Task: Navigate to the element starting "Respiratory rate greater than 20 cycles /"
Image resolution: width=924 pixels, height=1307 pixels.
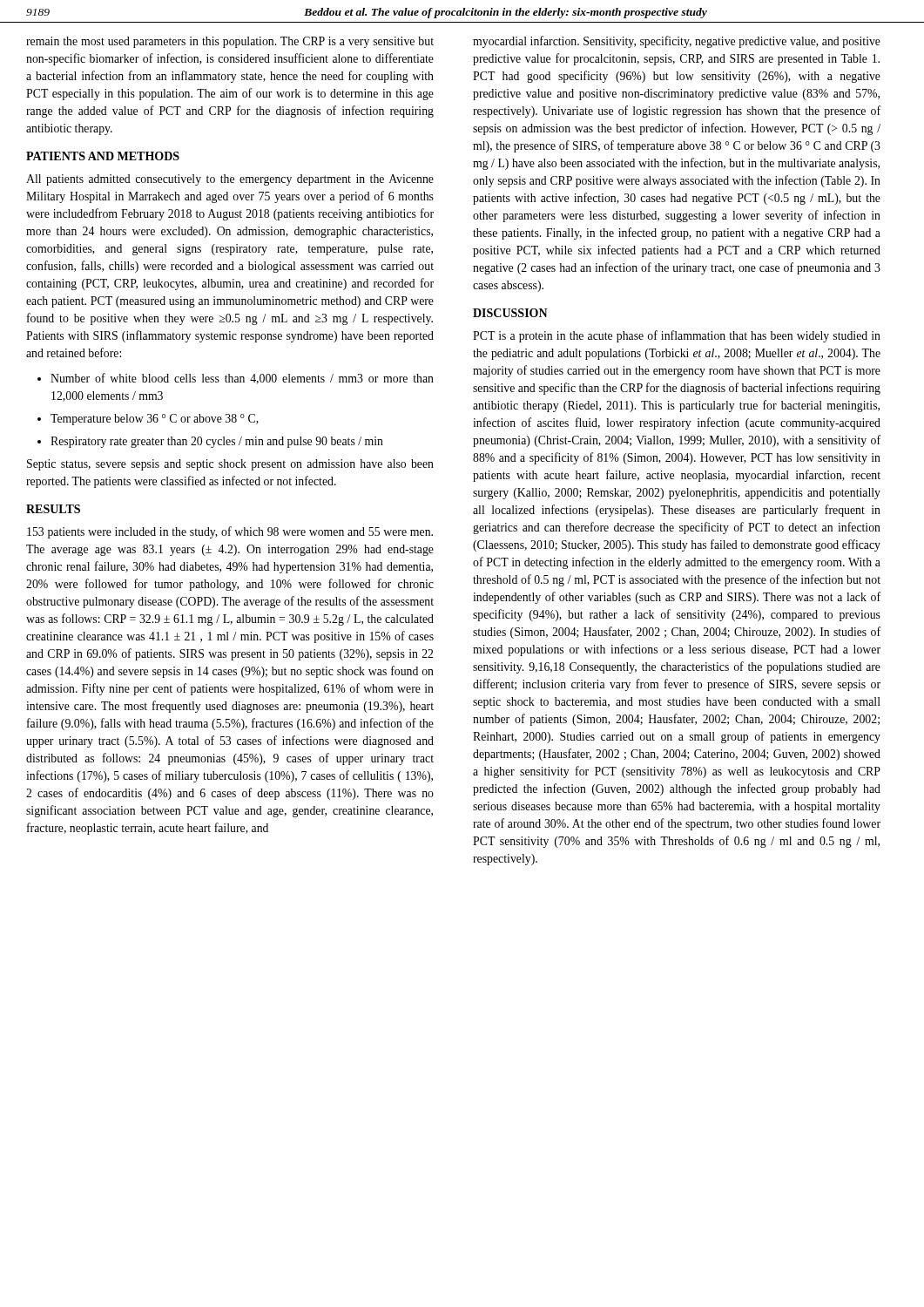Action: tap(217, 441)
